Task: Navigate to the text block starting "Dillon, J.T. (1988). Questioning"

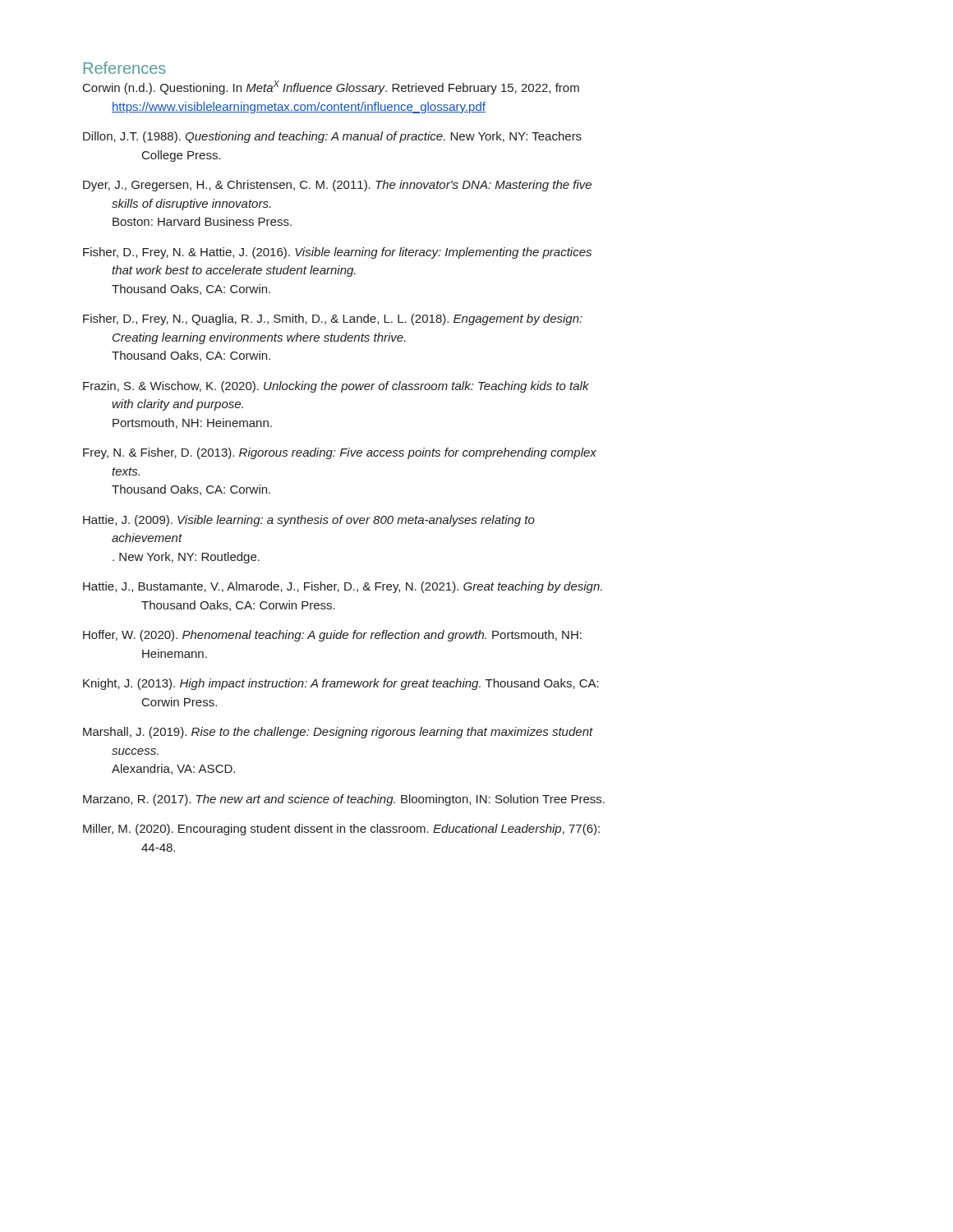Action: click(476, 147)
